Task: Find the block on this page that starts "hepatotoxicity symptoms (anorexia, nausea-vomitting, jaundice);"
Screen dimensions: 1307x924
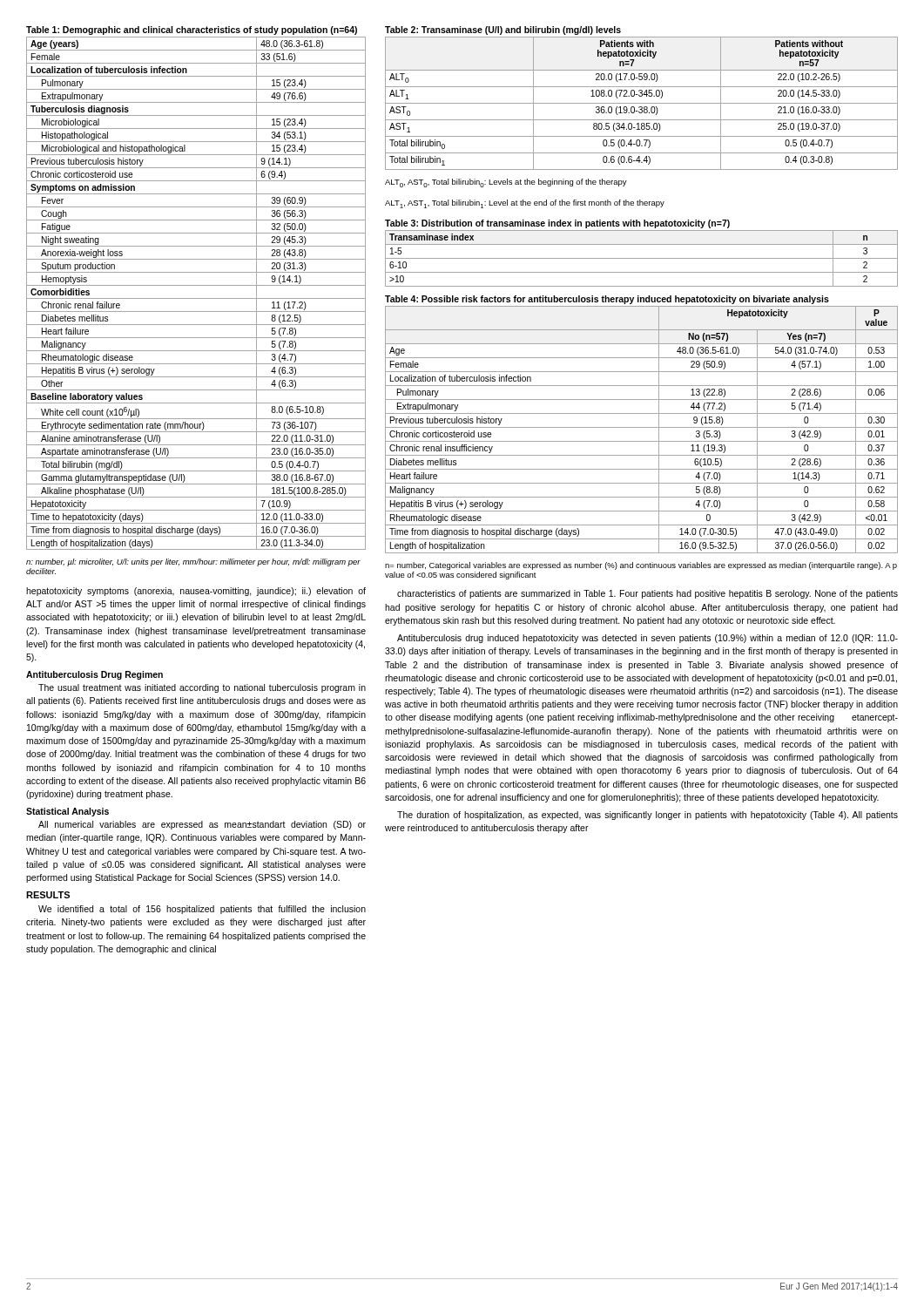Action: click(x=196, y=624)
